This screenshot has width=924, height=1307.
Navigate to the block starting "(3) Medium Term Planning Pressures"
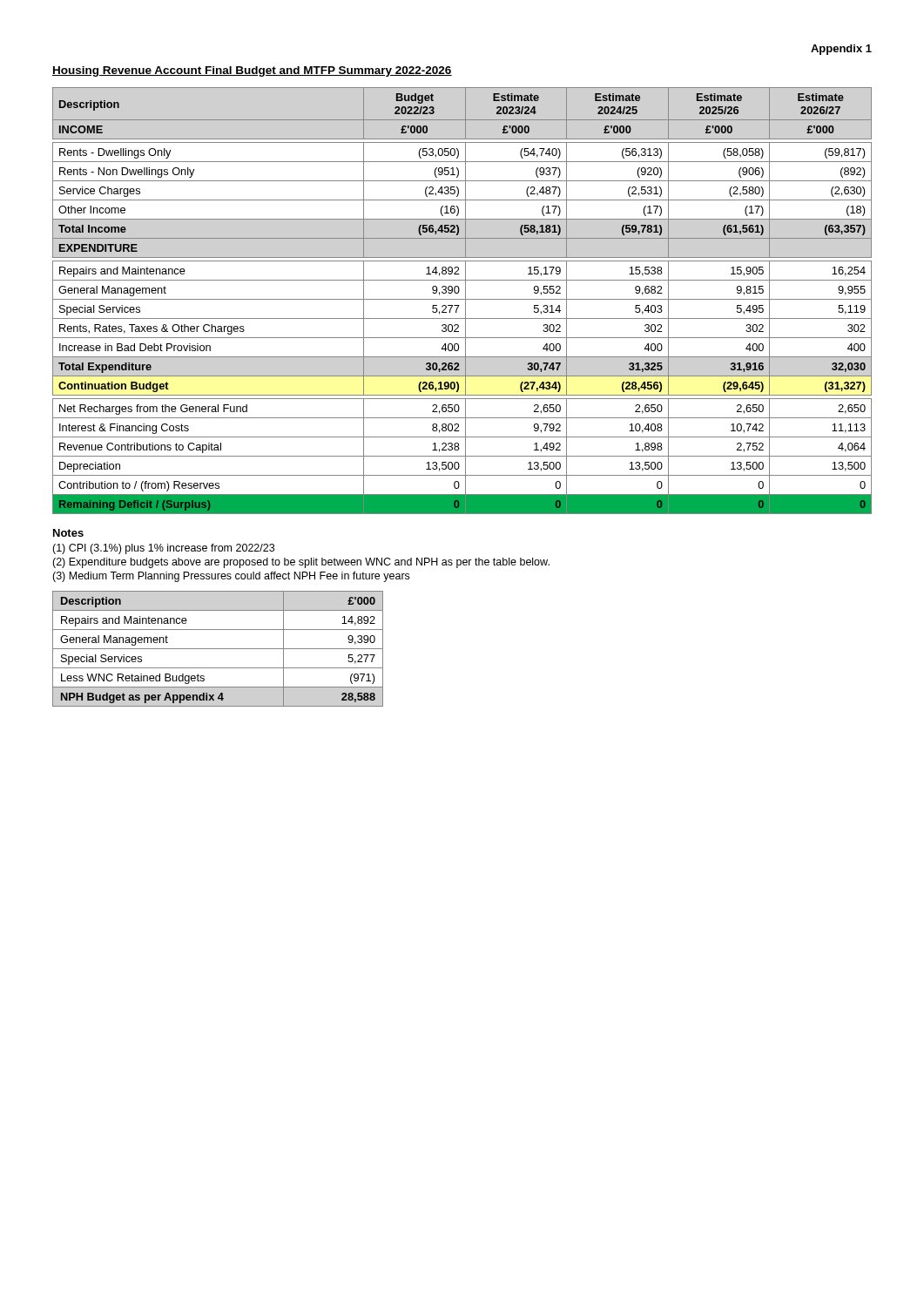[231, 576]
